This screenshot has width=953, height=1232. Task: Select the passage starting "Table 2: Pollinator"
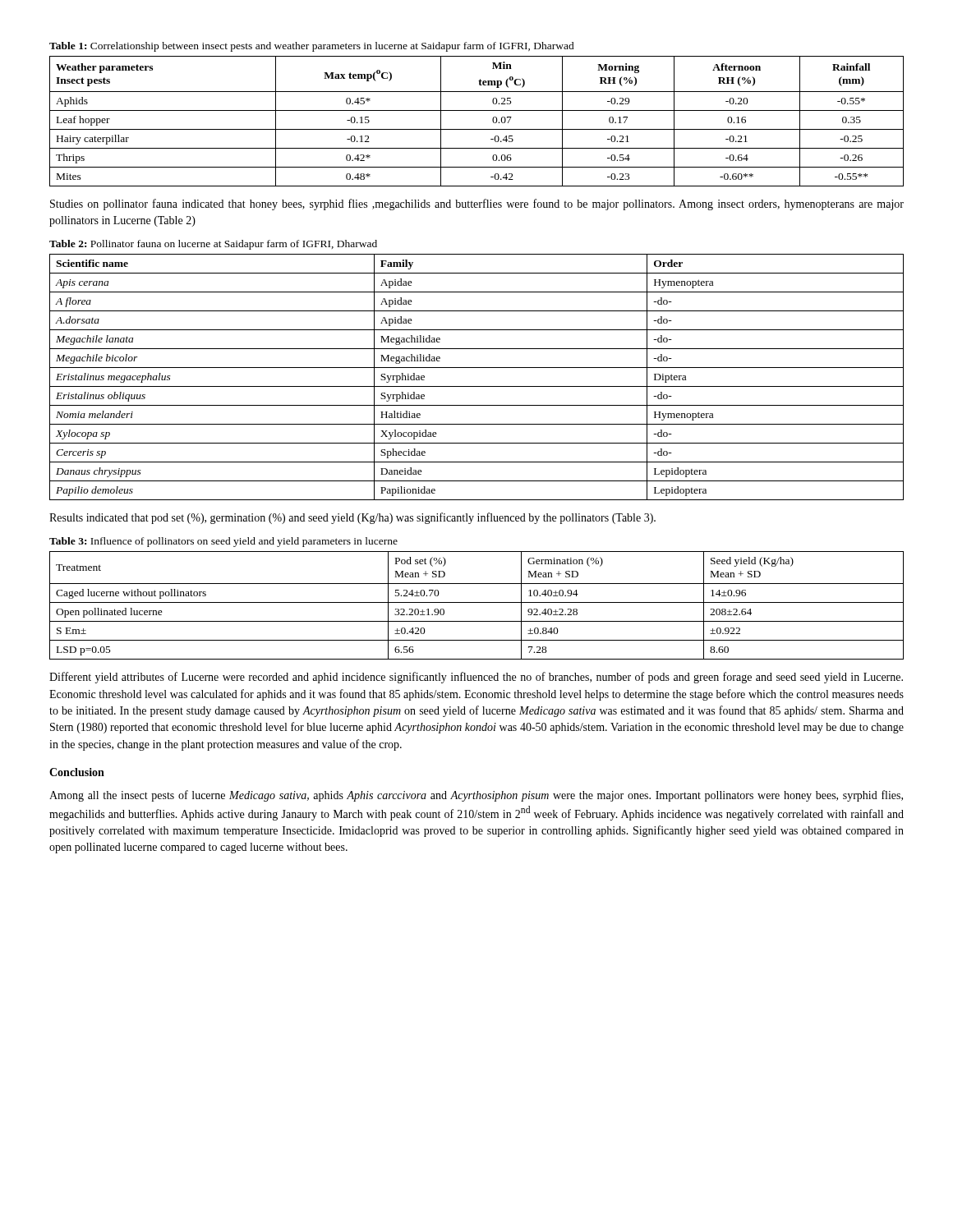pos(213,244)
